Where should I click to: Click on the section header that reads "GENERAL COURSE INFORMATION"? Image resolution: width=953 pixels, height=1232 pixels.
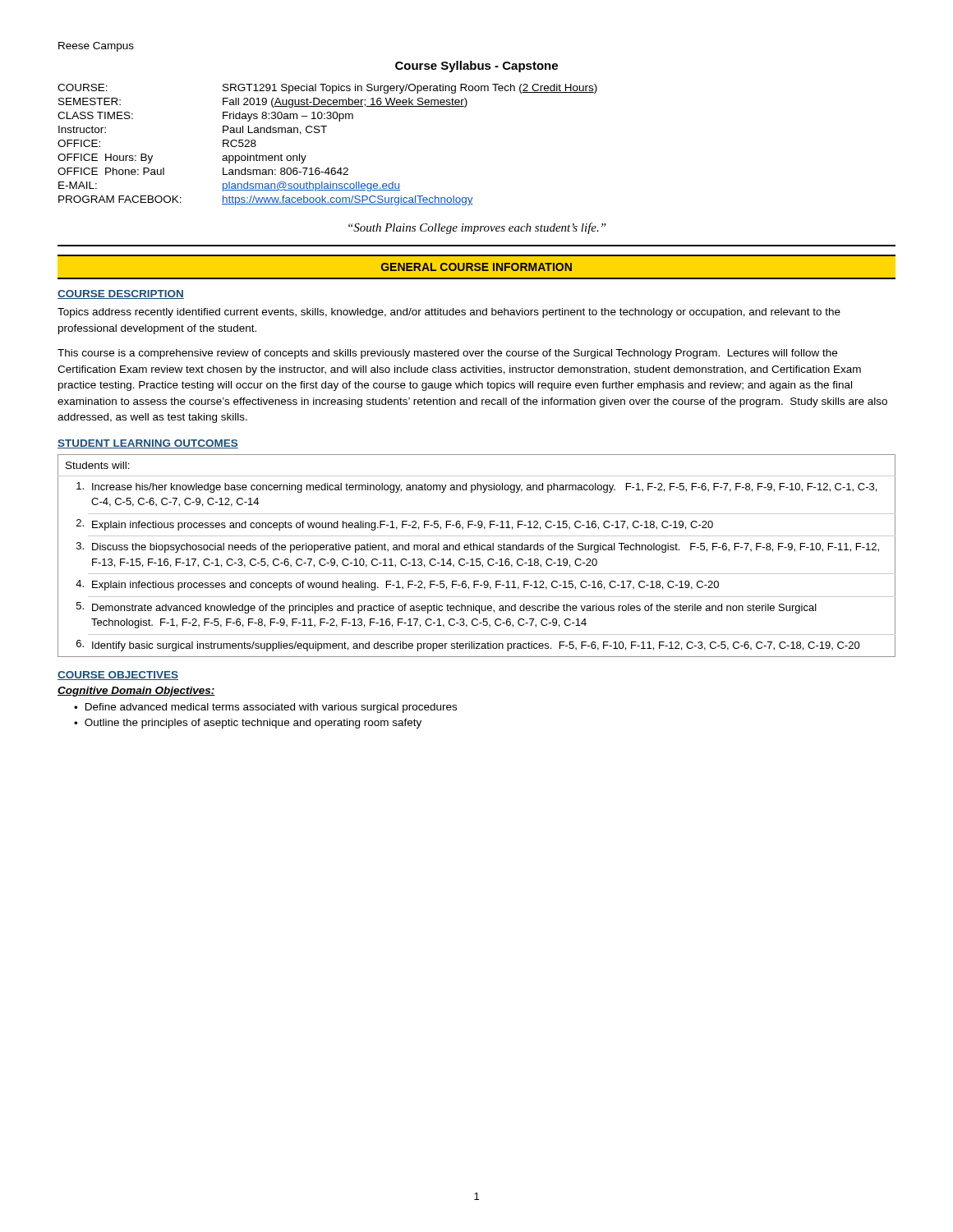point(476,267)
